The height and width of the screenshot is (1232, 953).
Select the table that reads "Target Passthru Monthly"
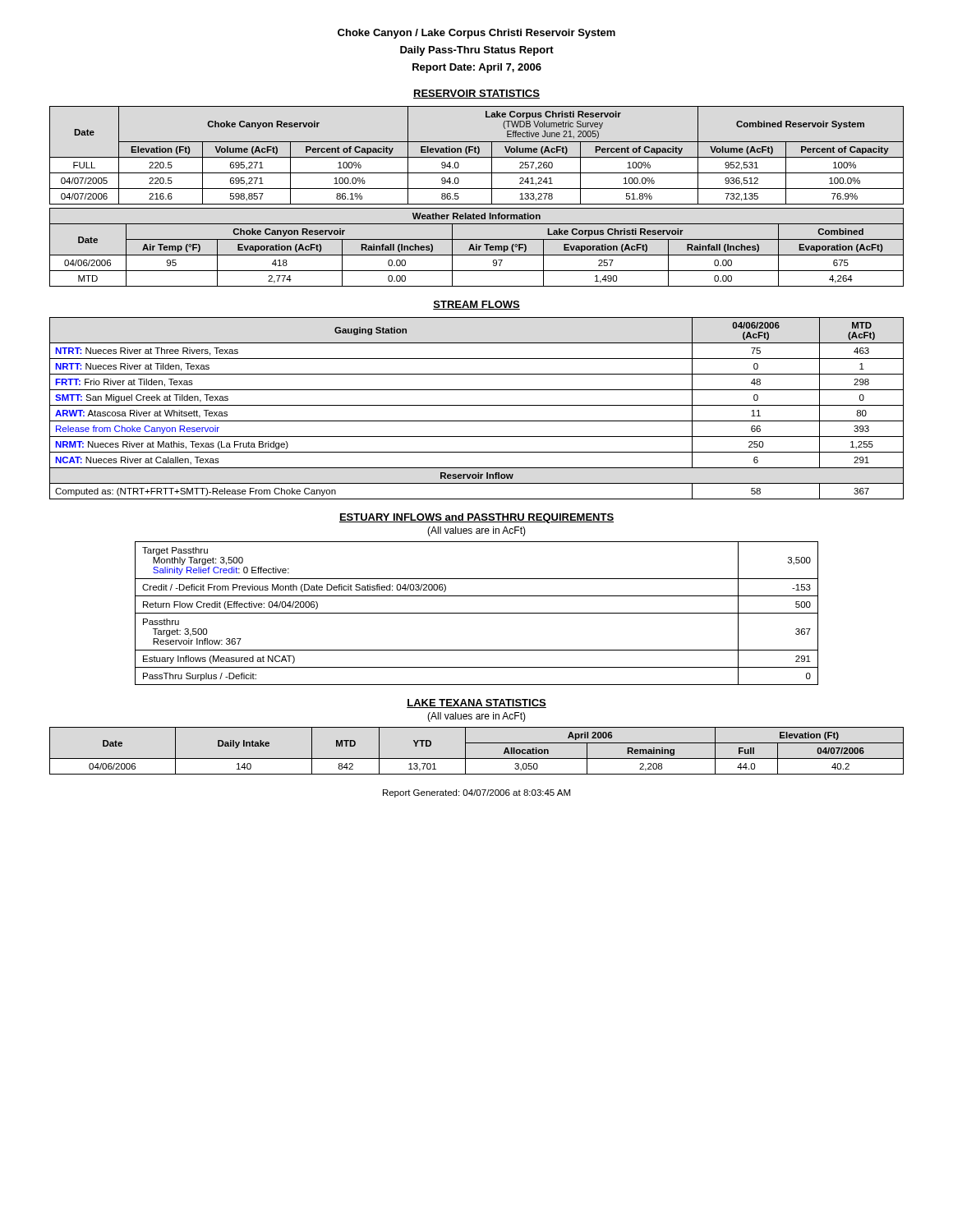click(x=476, y=613)
